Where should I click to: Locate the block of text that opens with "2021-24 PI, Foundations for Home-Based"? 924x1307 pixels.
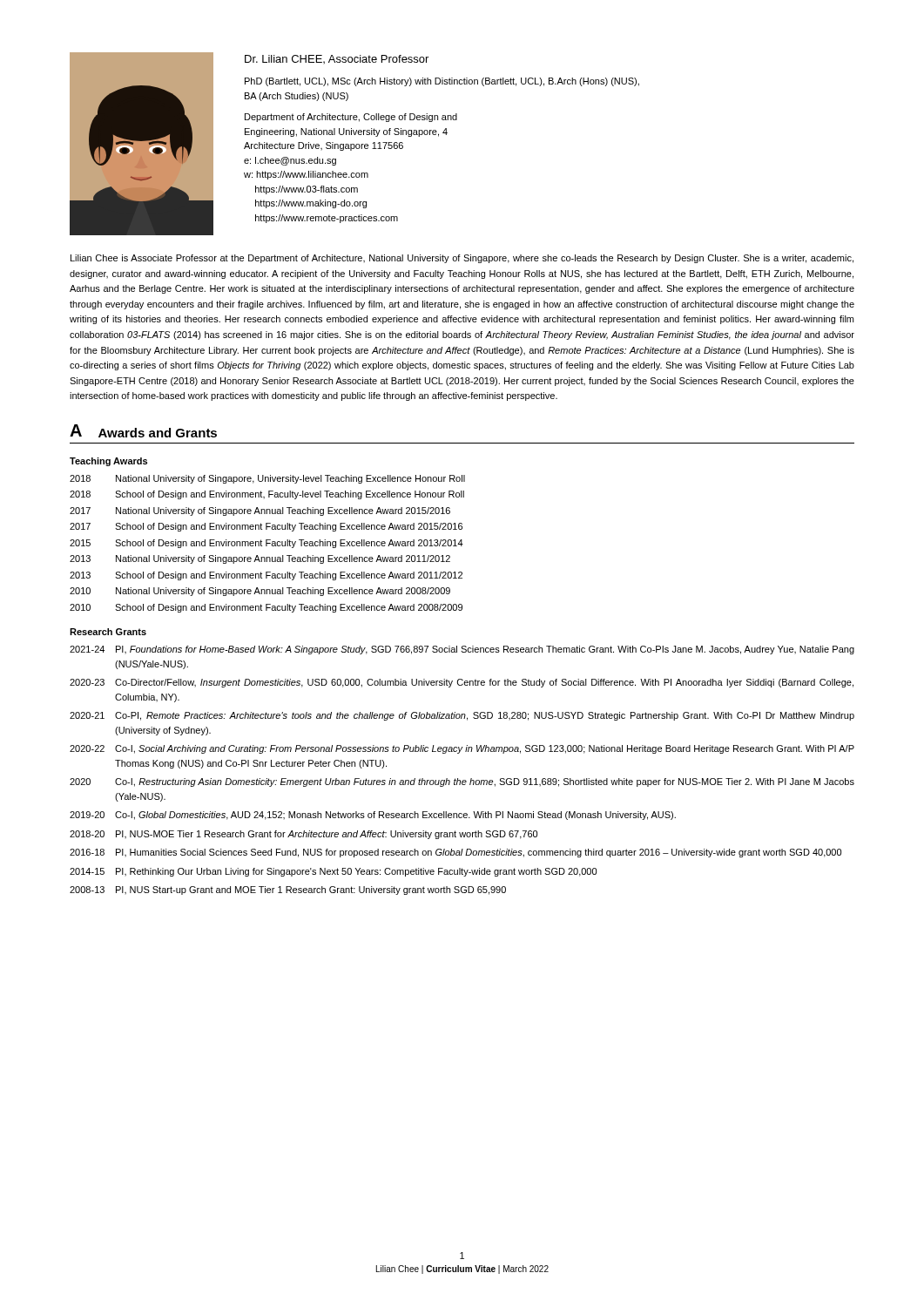coord(462,657)
